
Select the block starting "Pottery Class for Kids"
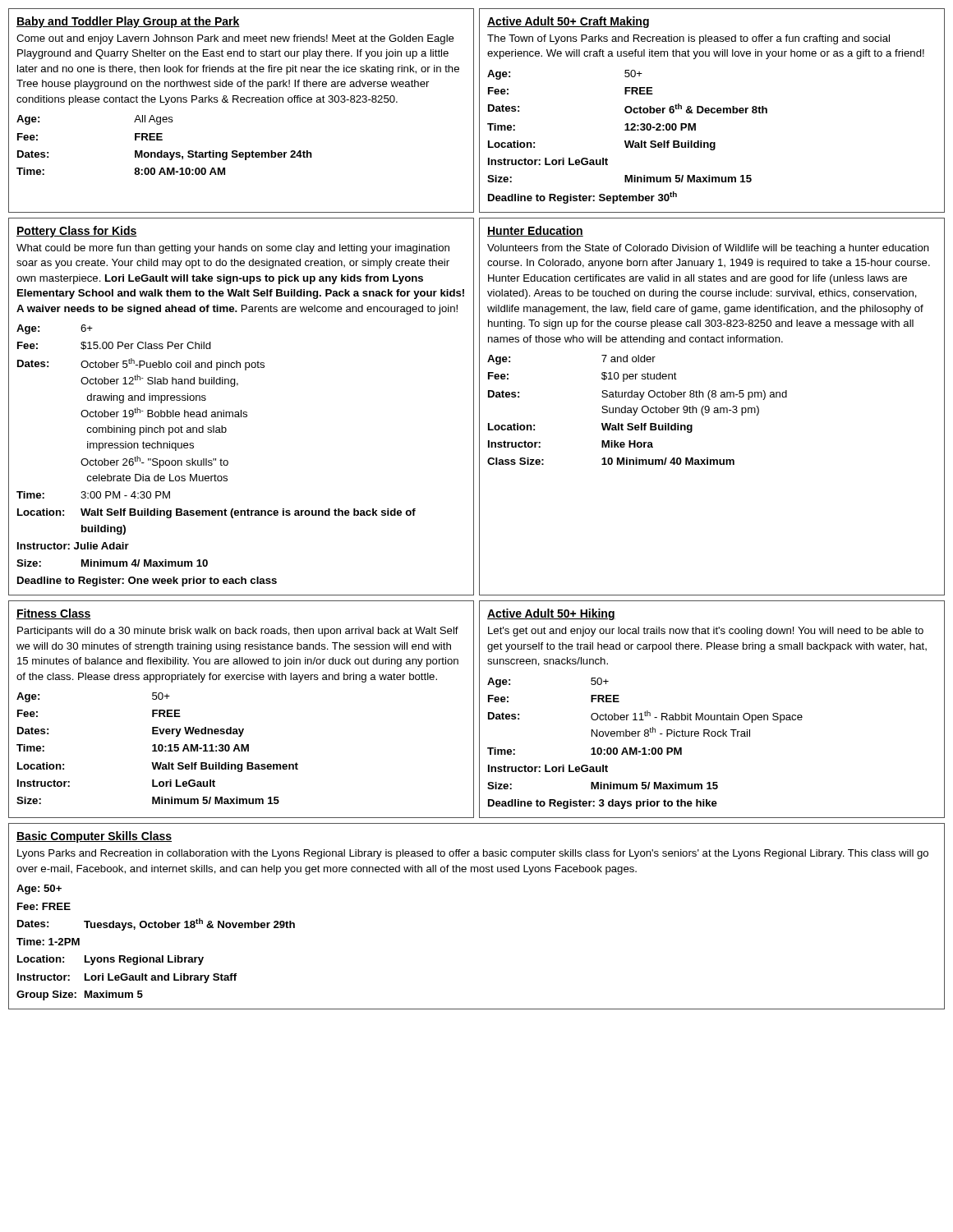pos(76,231)
